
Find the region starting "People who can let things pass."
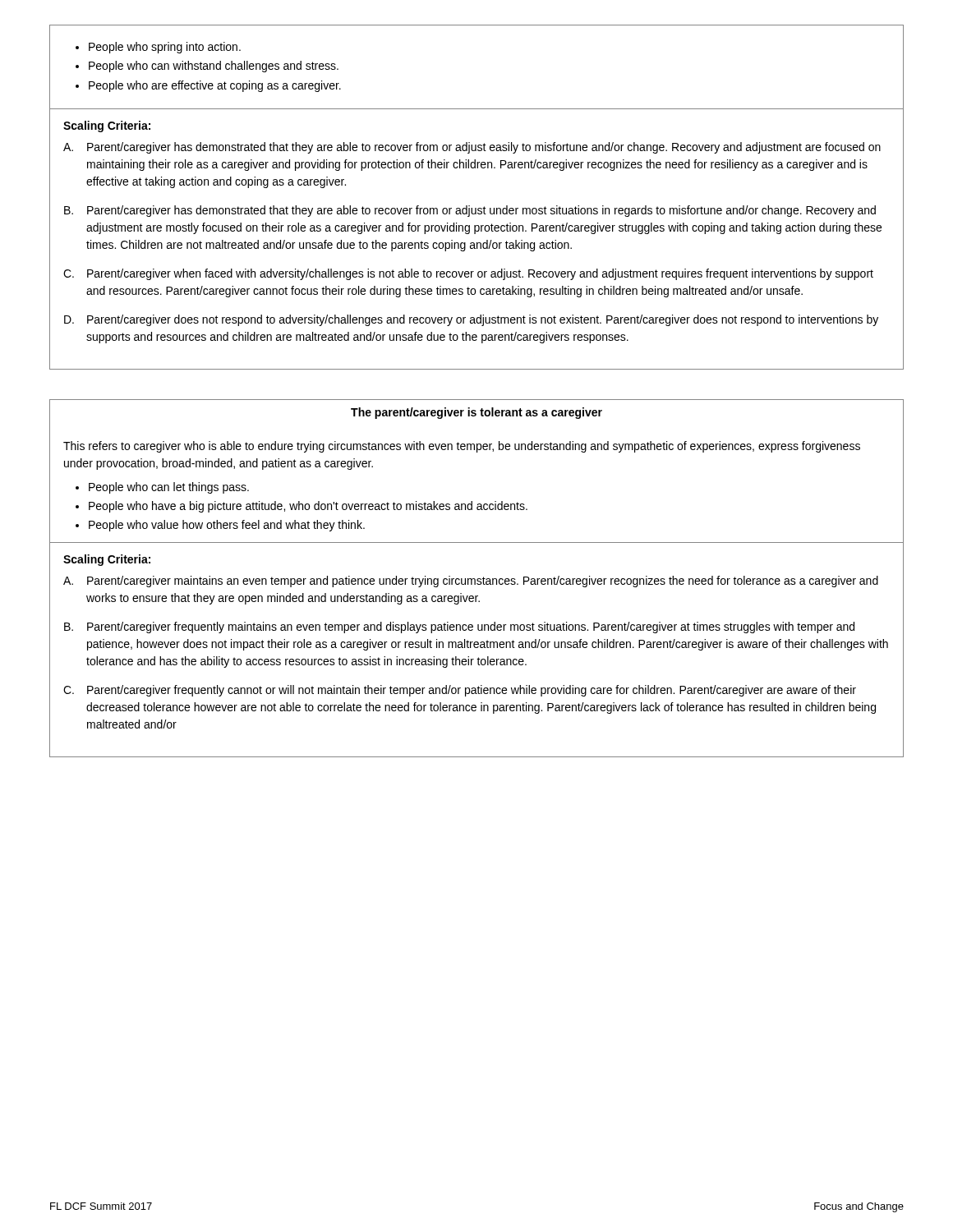coord(169,488)
